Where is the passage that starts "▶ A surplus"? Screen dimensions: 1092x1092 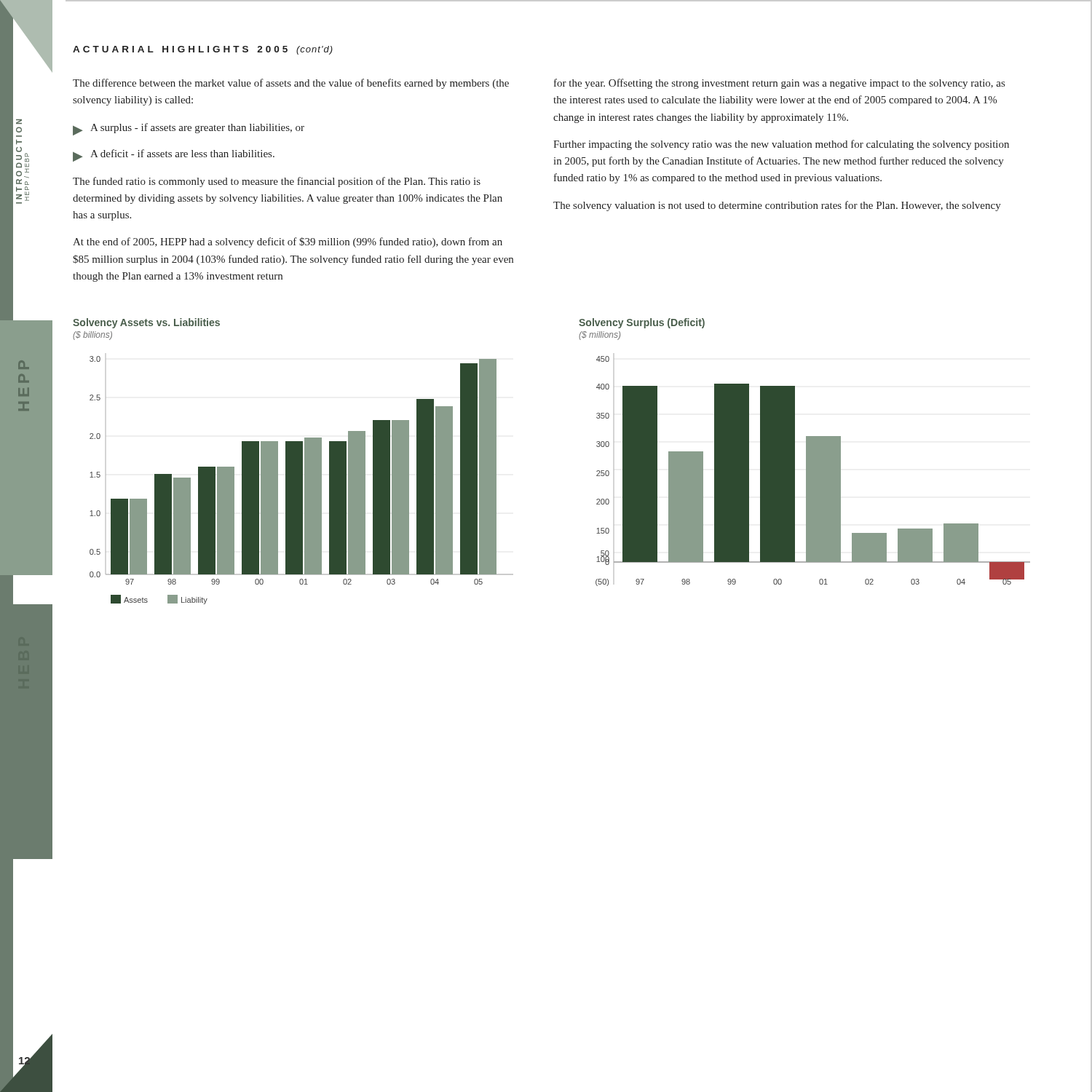coord(189,129)
